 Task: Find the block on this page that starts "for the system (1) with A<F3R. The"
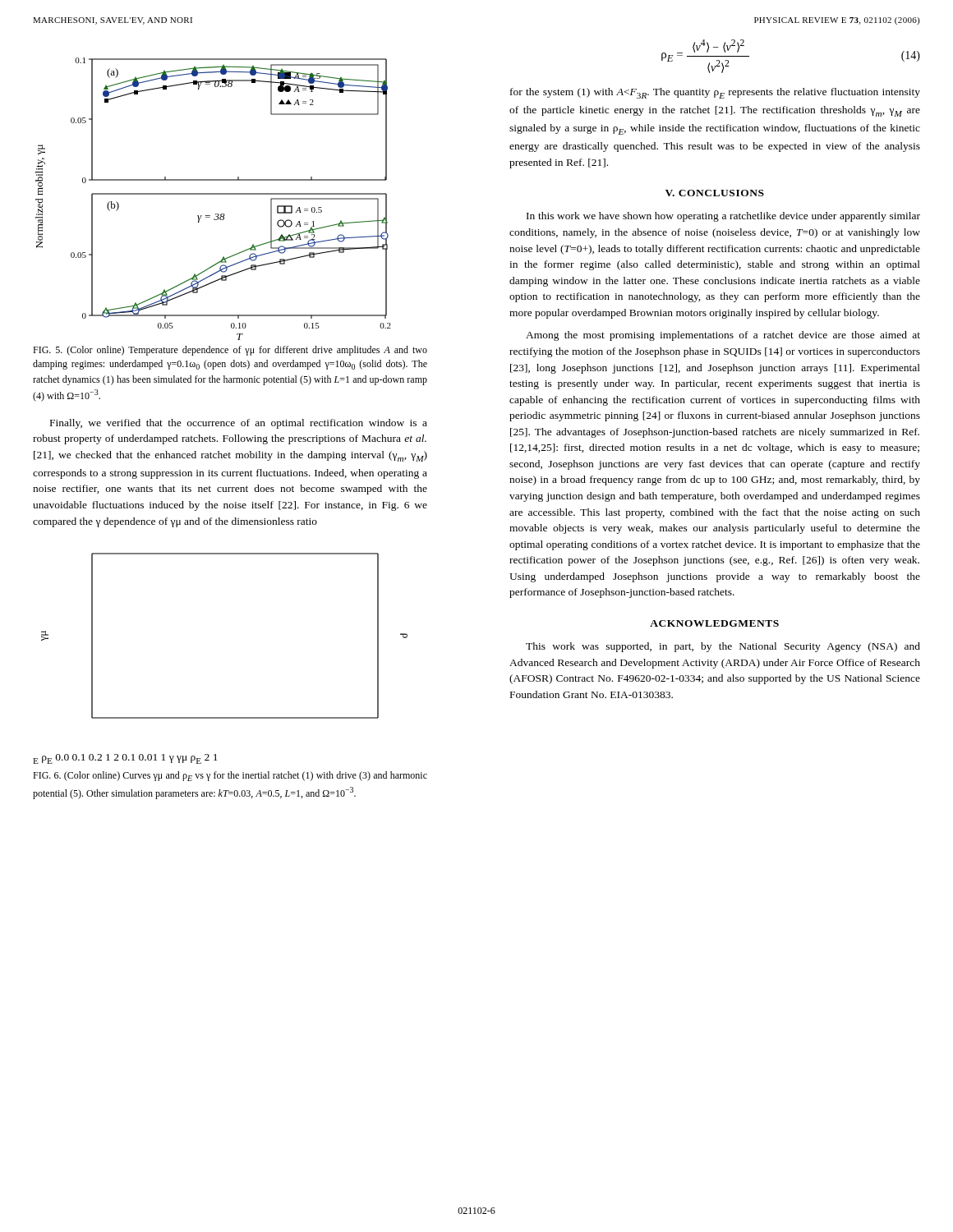click(715, 127)
